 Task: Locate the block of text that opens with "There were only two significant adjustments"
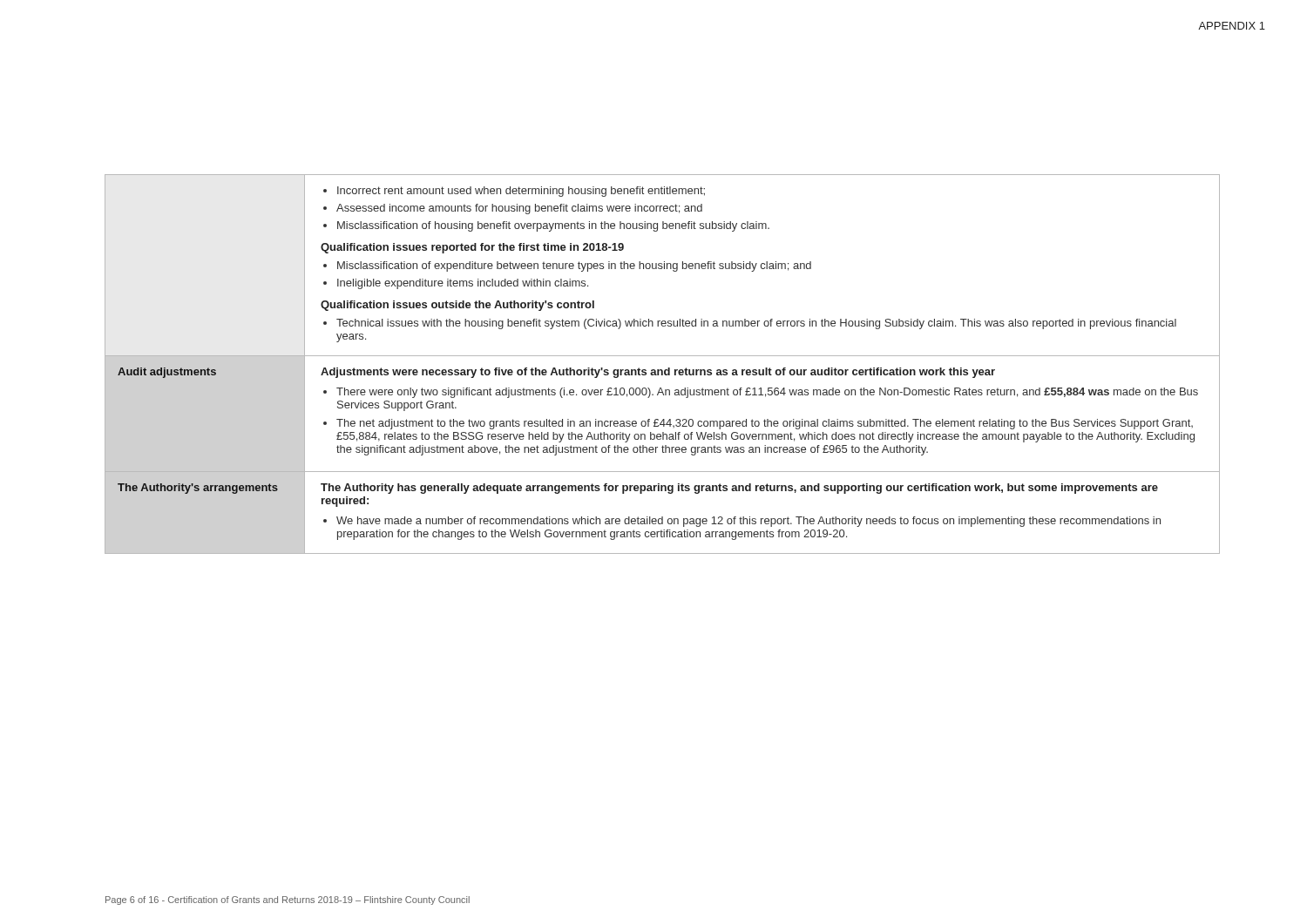click(767, 398)
